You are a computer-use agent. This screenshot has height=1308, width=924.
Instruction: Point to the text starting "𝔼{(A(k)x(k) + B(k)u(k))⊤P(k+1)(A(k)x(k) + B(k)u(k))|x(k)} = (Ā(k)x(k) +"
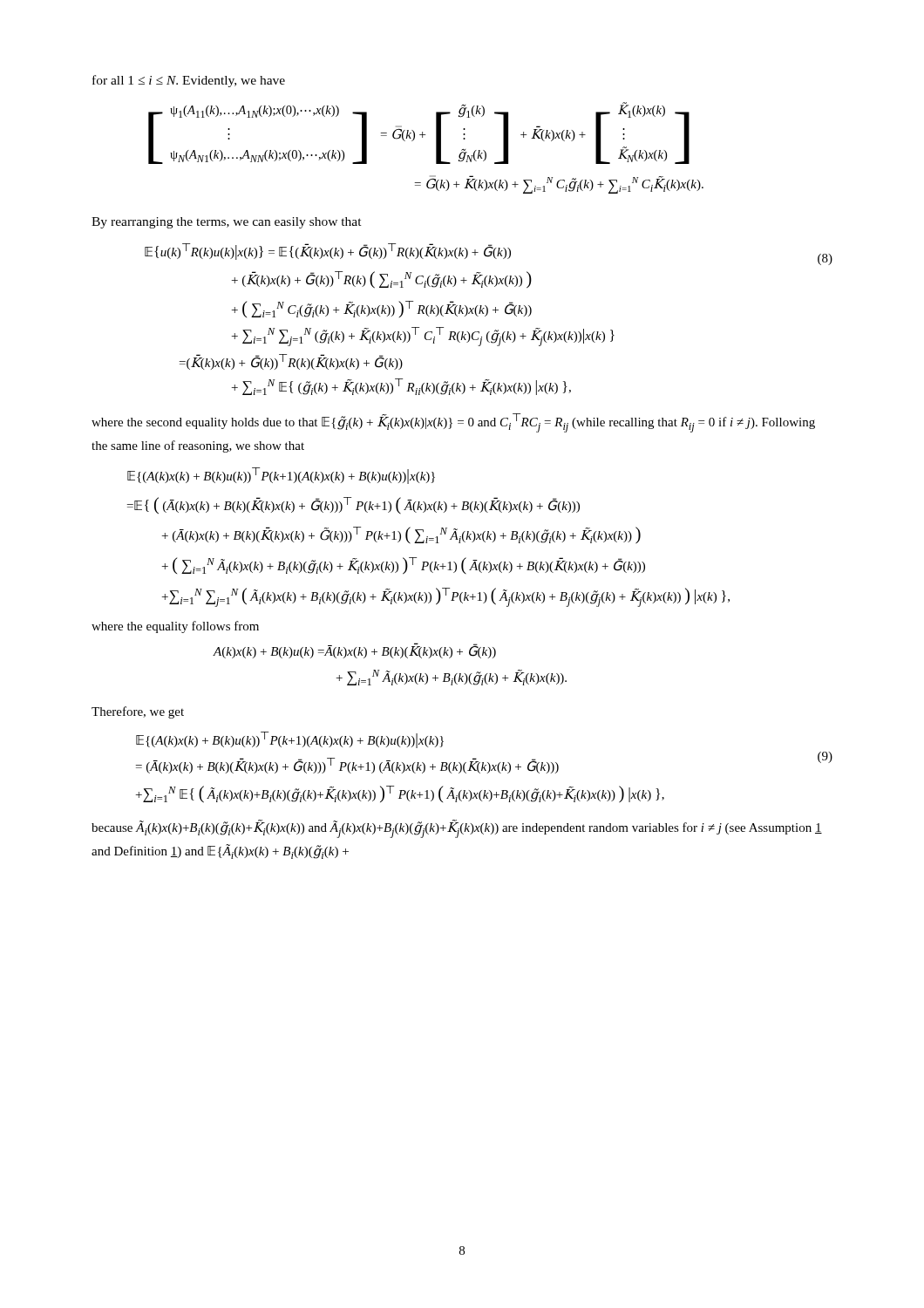462,768
